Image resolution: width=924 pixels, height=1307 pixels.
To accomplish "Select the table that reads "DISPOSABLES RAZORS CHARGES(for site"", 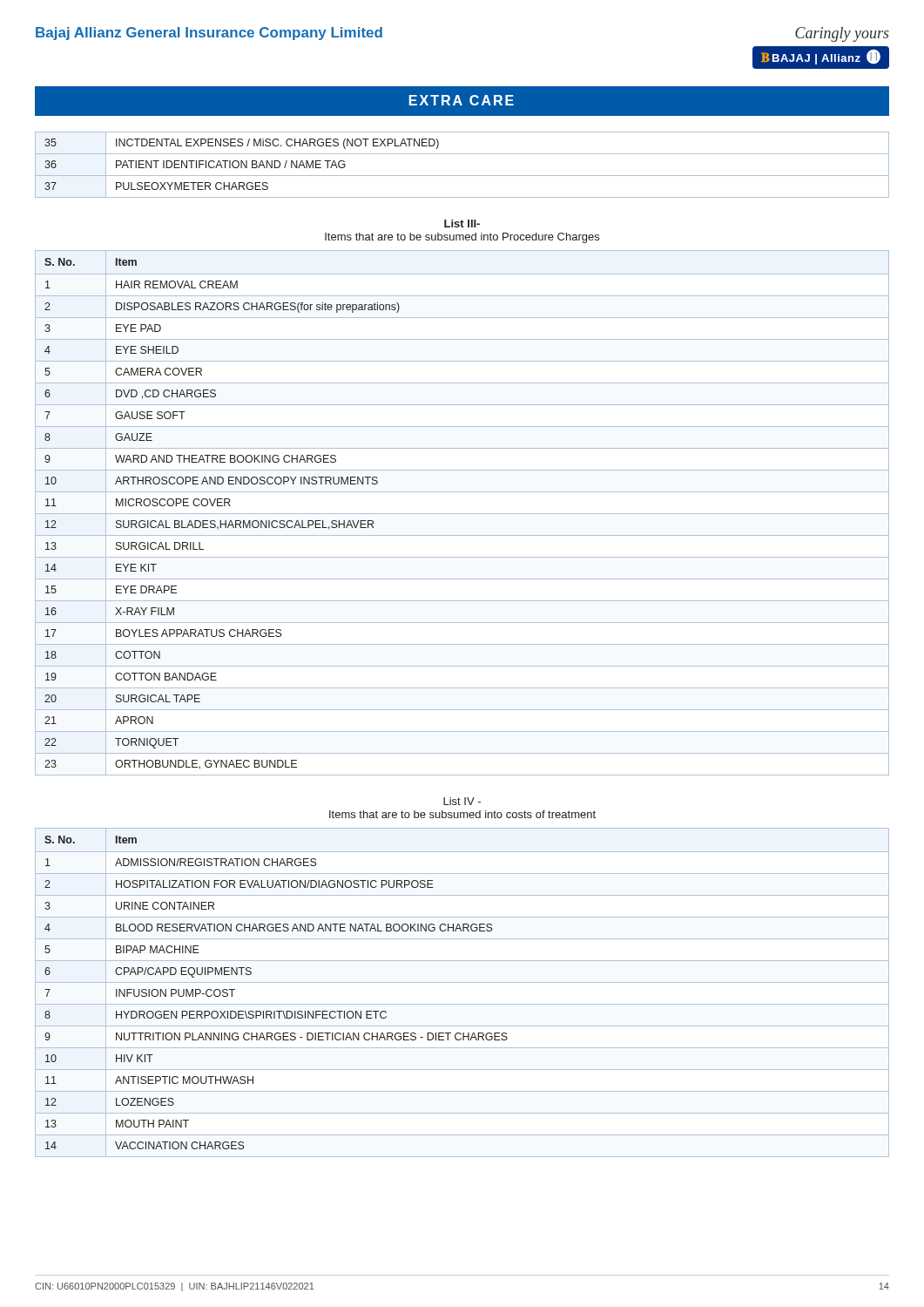I will point(462,513).
